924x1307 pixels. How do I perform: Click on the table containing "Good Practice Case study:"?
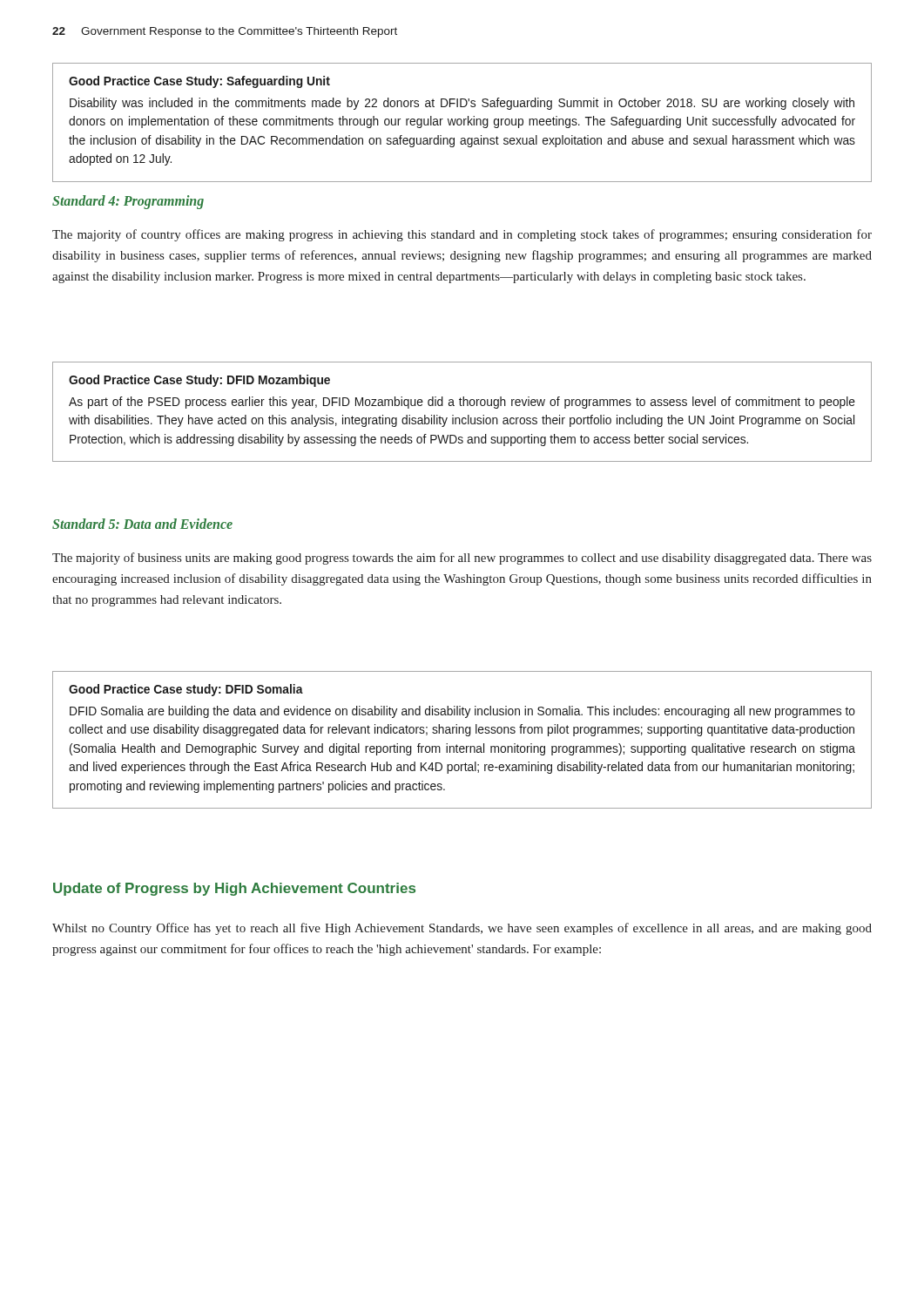[462, 740]
